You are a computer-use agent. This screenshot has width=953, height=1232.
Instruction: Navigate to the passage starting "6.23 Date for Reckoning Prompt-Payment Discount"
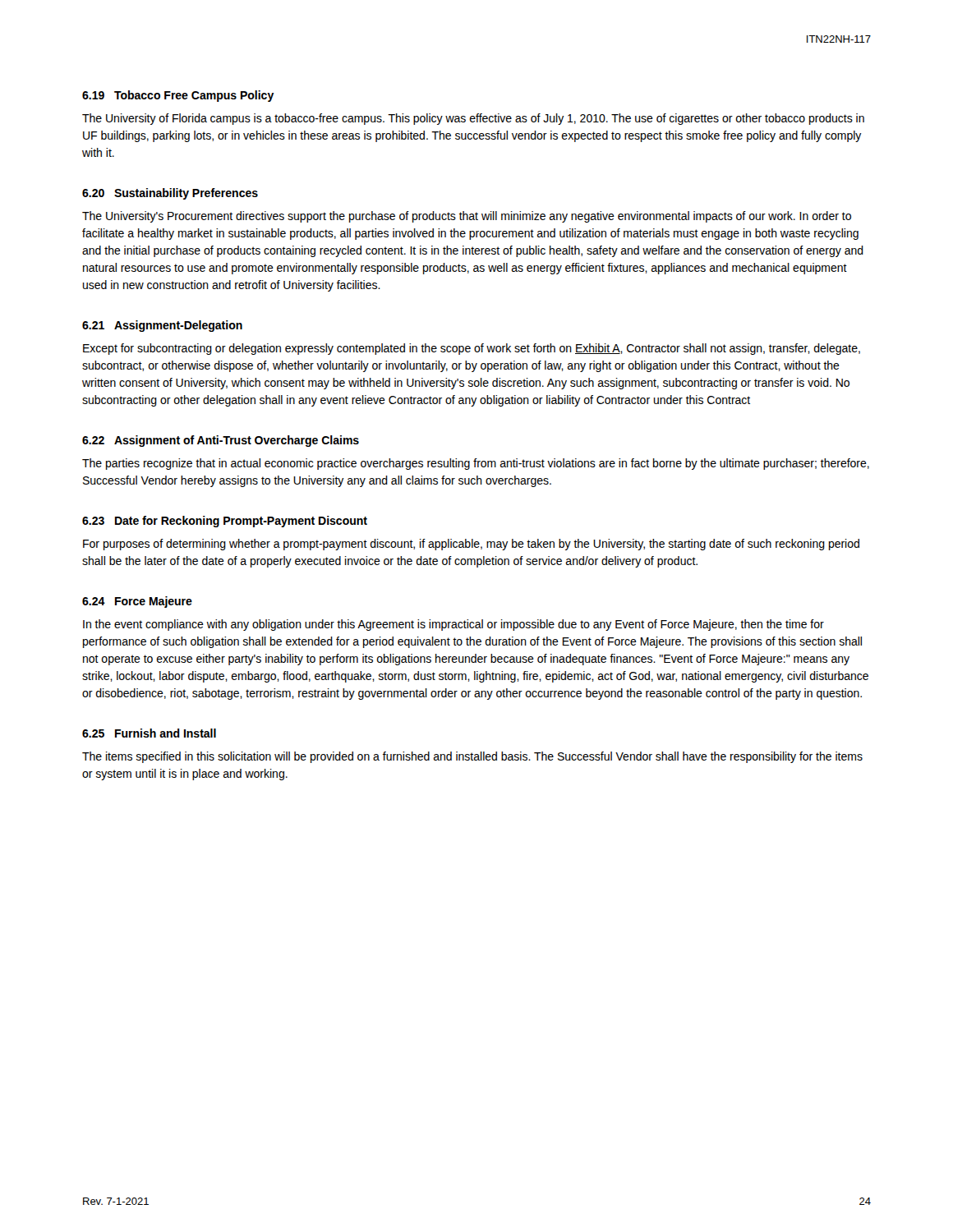[x=225, y=521]
